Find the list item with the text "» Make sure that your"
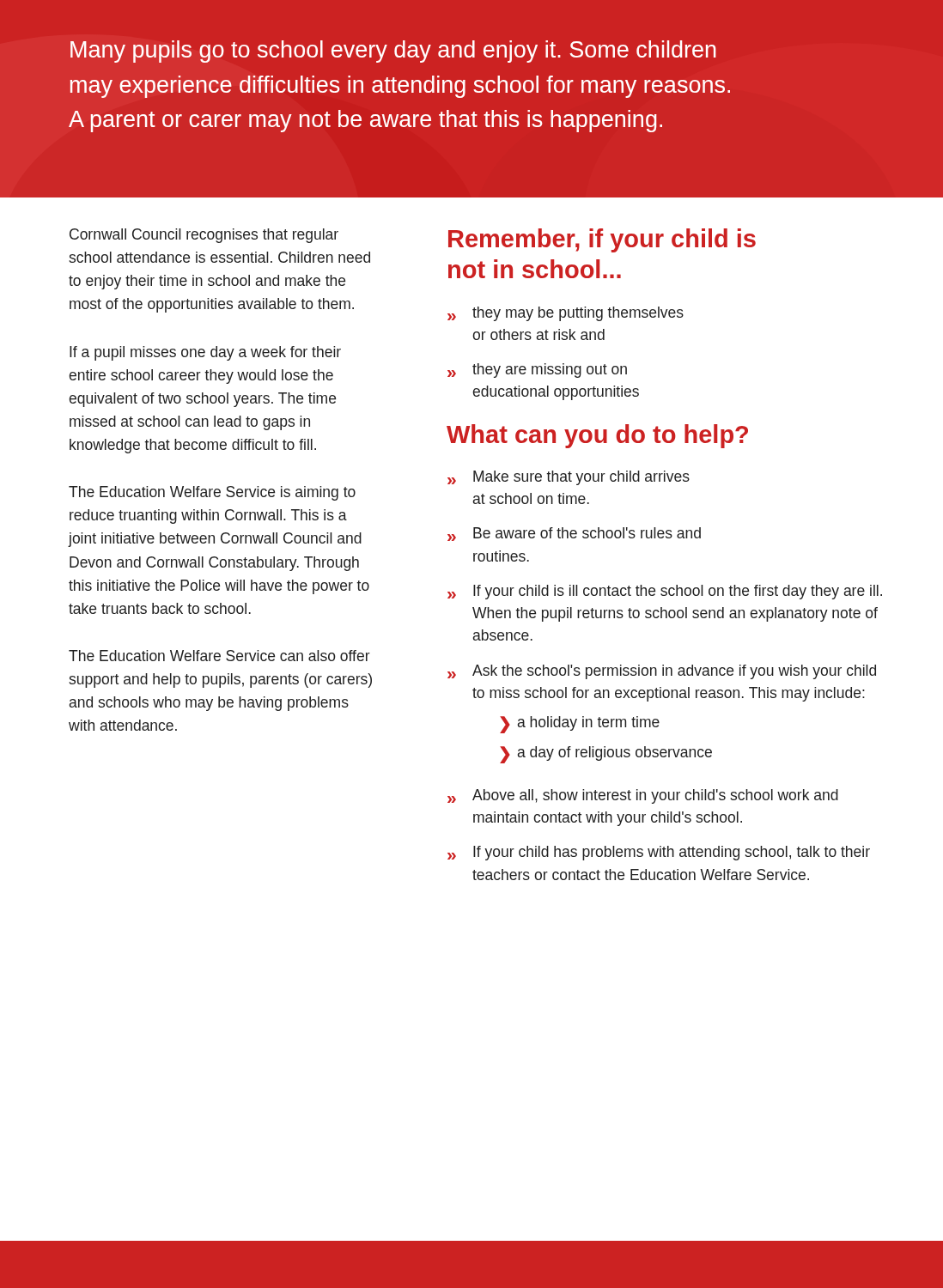The image size is (943, 1288). (x=568, y=488)
